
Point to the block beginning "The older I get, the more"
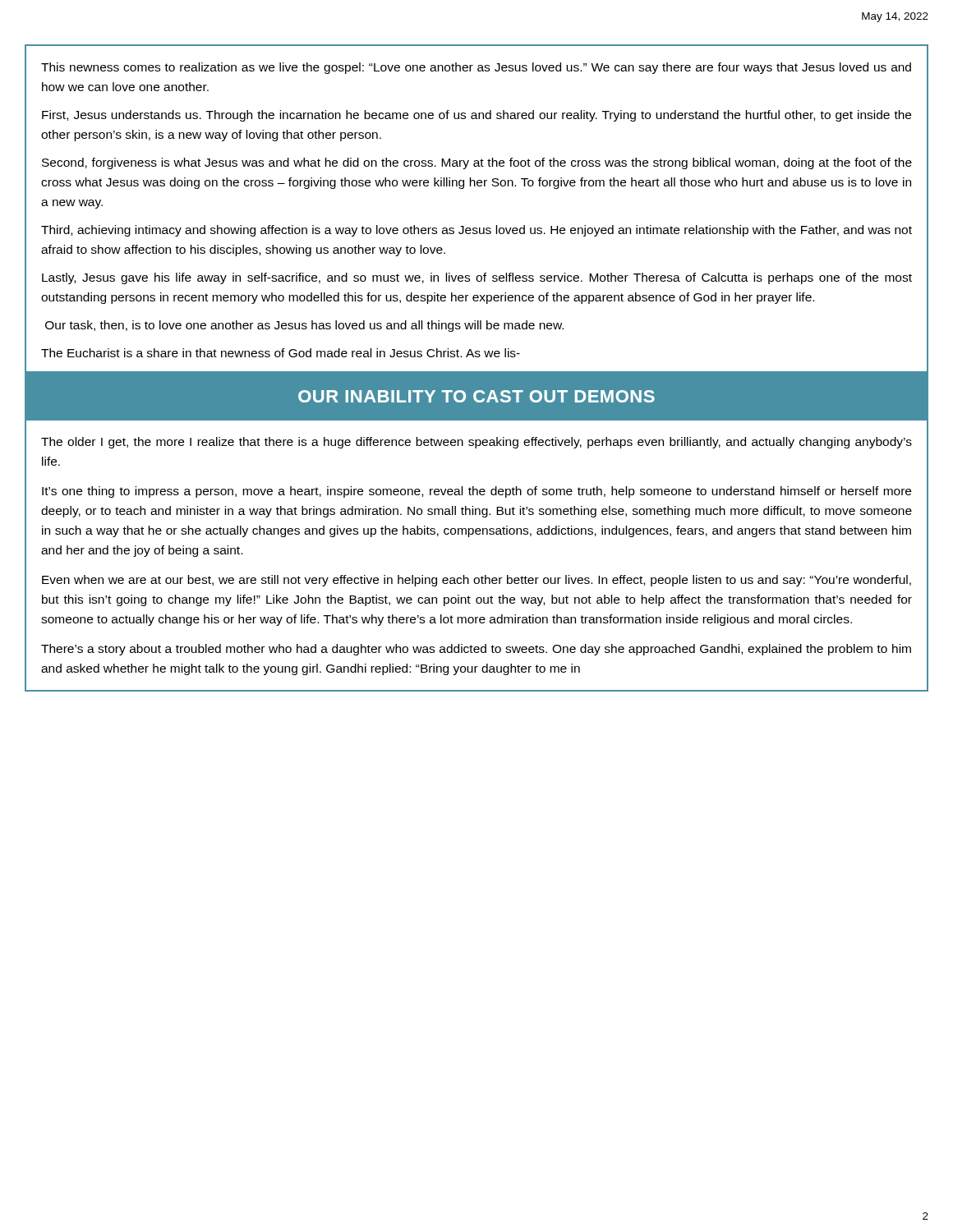click(x=476, y=443)
